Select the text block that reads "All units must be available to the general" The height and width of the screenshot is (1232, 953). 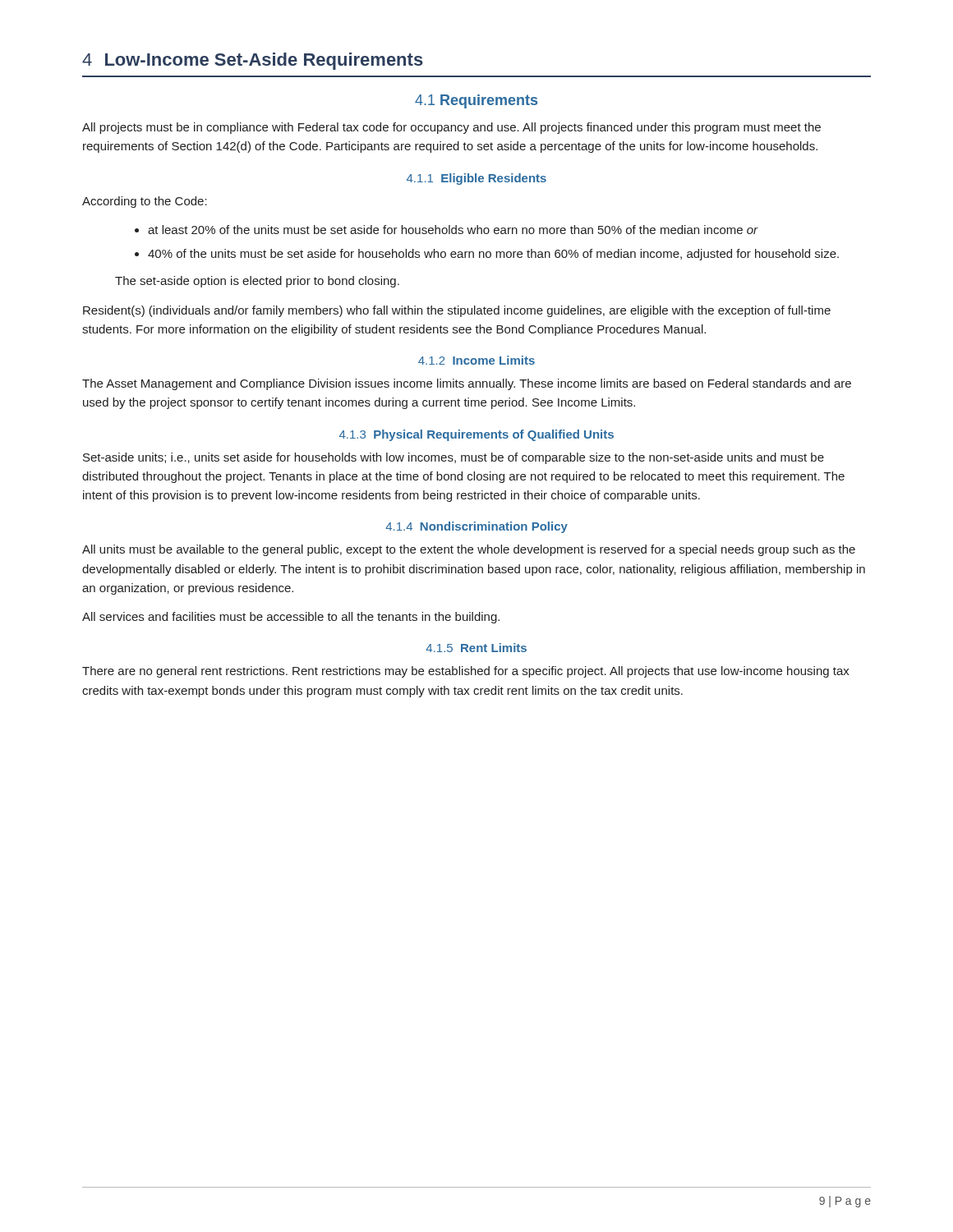(476, 569)
